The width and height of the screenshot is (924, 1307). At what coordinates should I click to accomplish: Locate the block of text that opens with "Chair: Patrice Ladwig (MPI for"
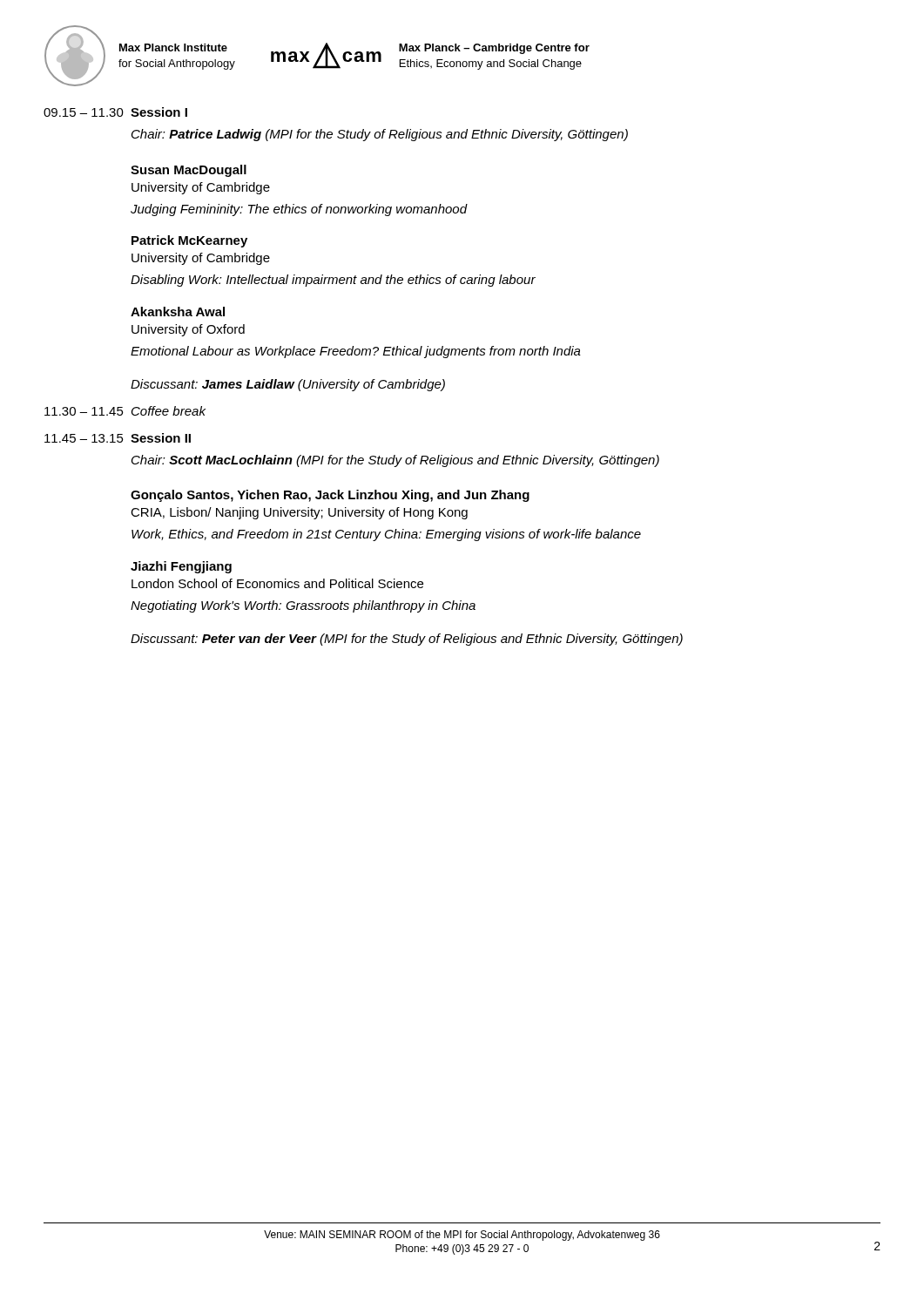[x=380, y=134]
